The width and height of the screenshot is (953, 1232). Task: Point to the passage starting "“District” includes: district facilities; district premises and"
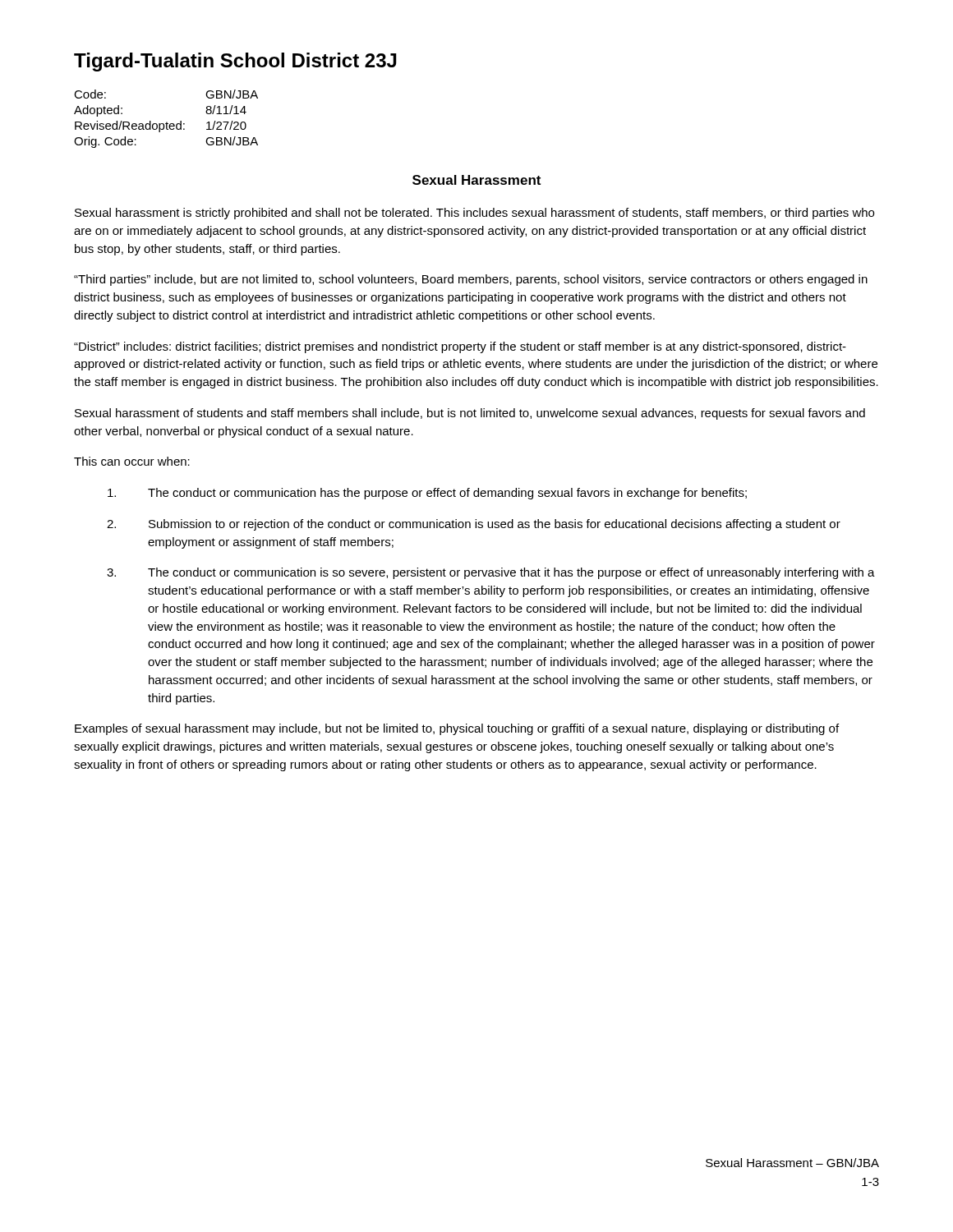click(x=476, y=364)
